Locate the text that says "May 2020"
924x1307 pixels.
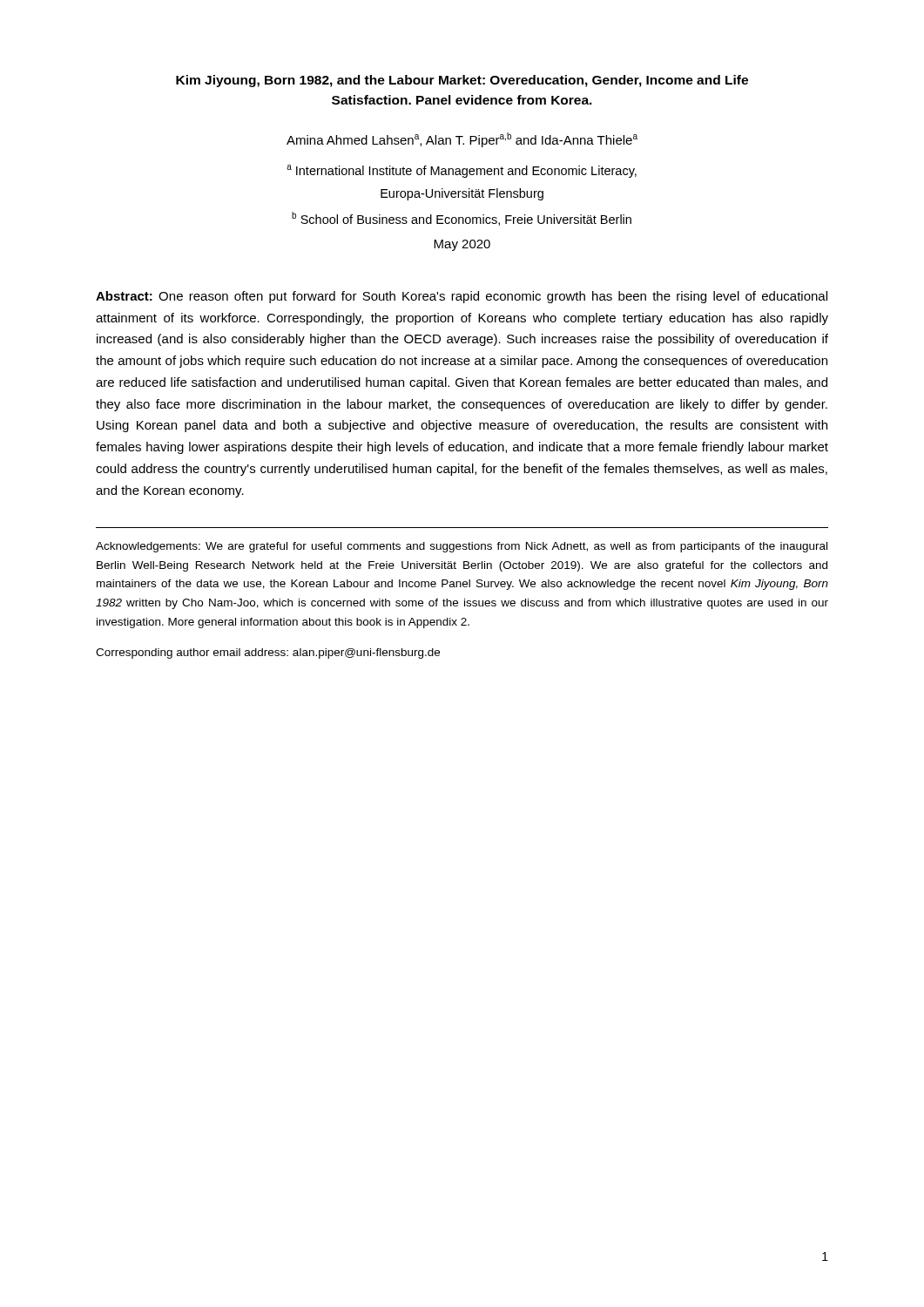(462, 243)
